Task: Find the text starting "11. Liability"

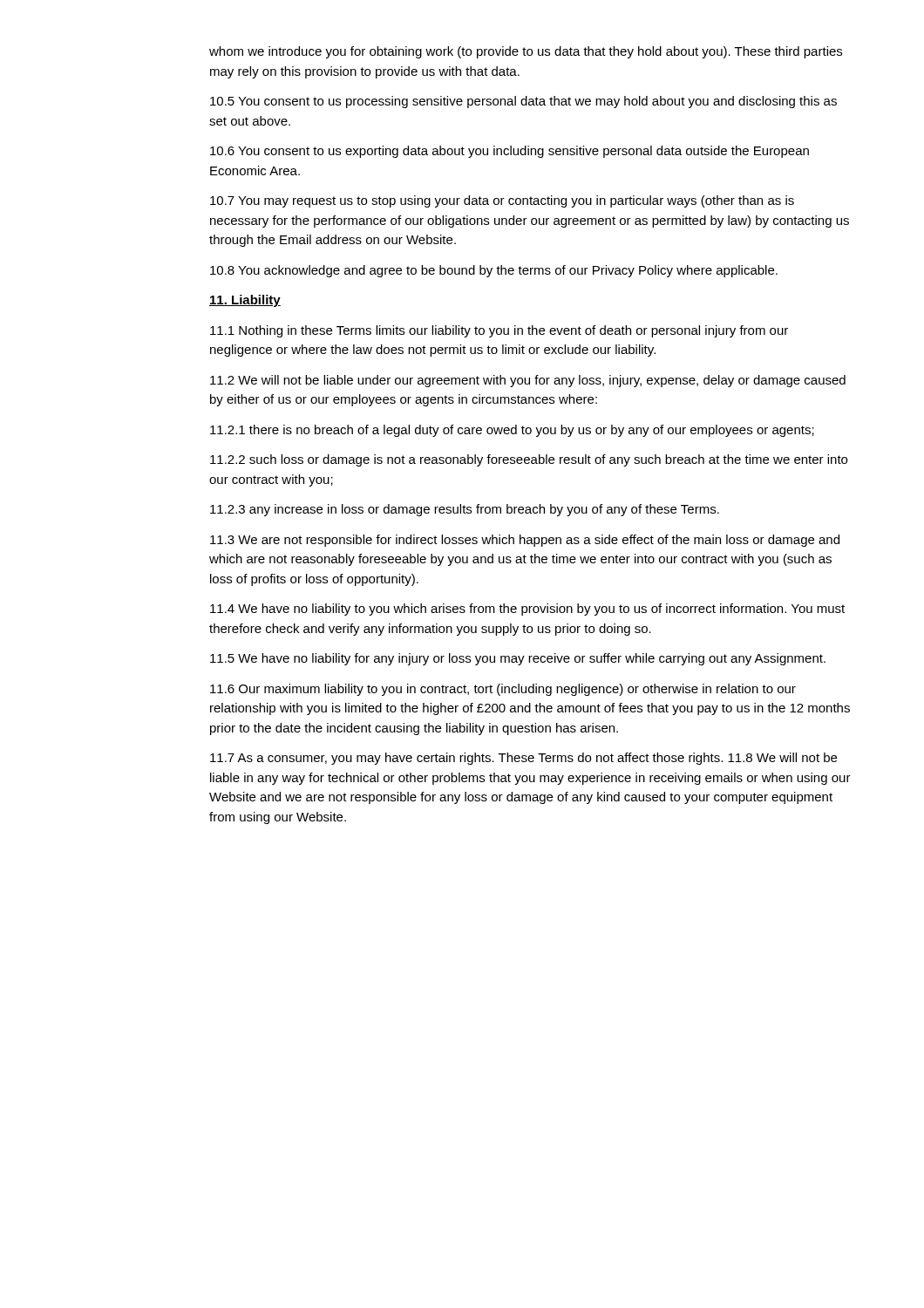Action: click(245, 300)
